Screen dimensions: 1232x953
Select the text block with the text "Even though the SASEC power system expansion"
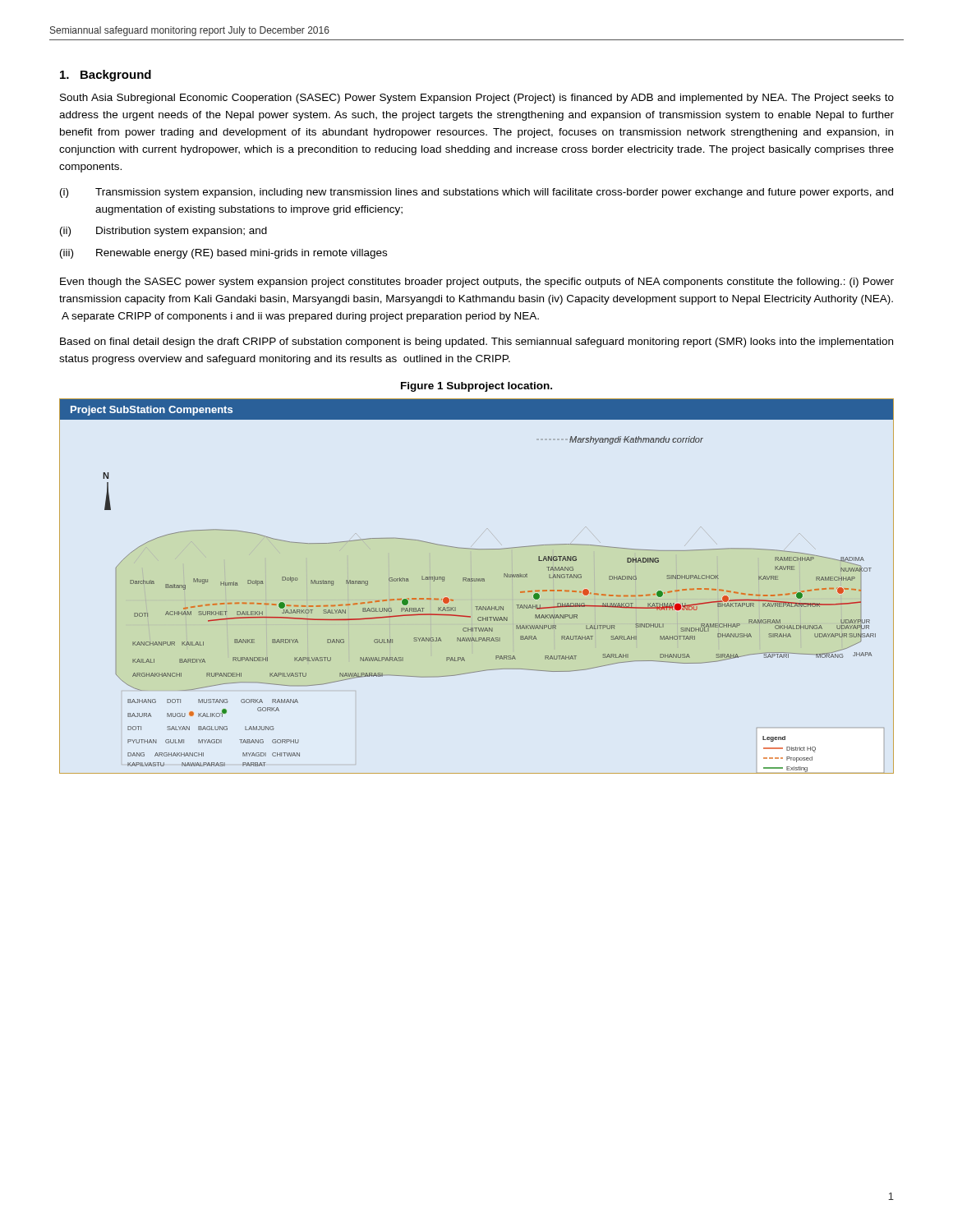pos(476,299)
